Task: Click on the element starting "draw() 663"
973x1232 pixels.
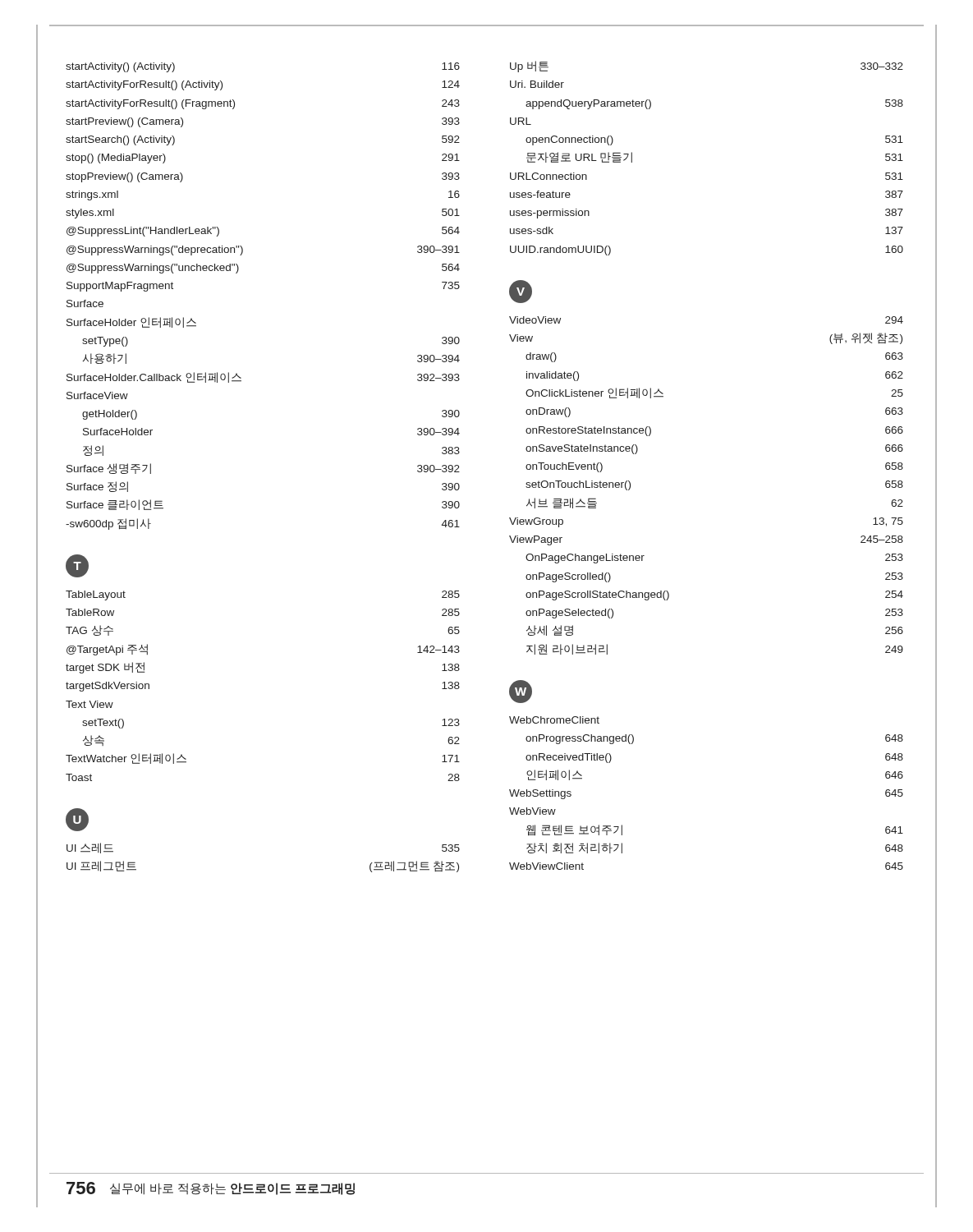Action: pos(541,357)
